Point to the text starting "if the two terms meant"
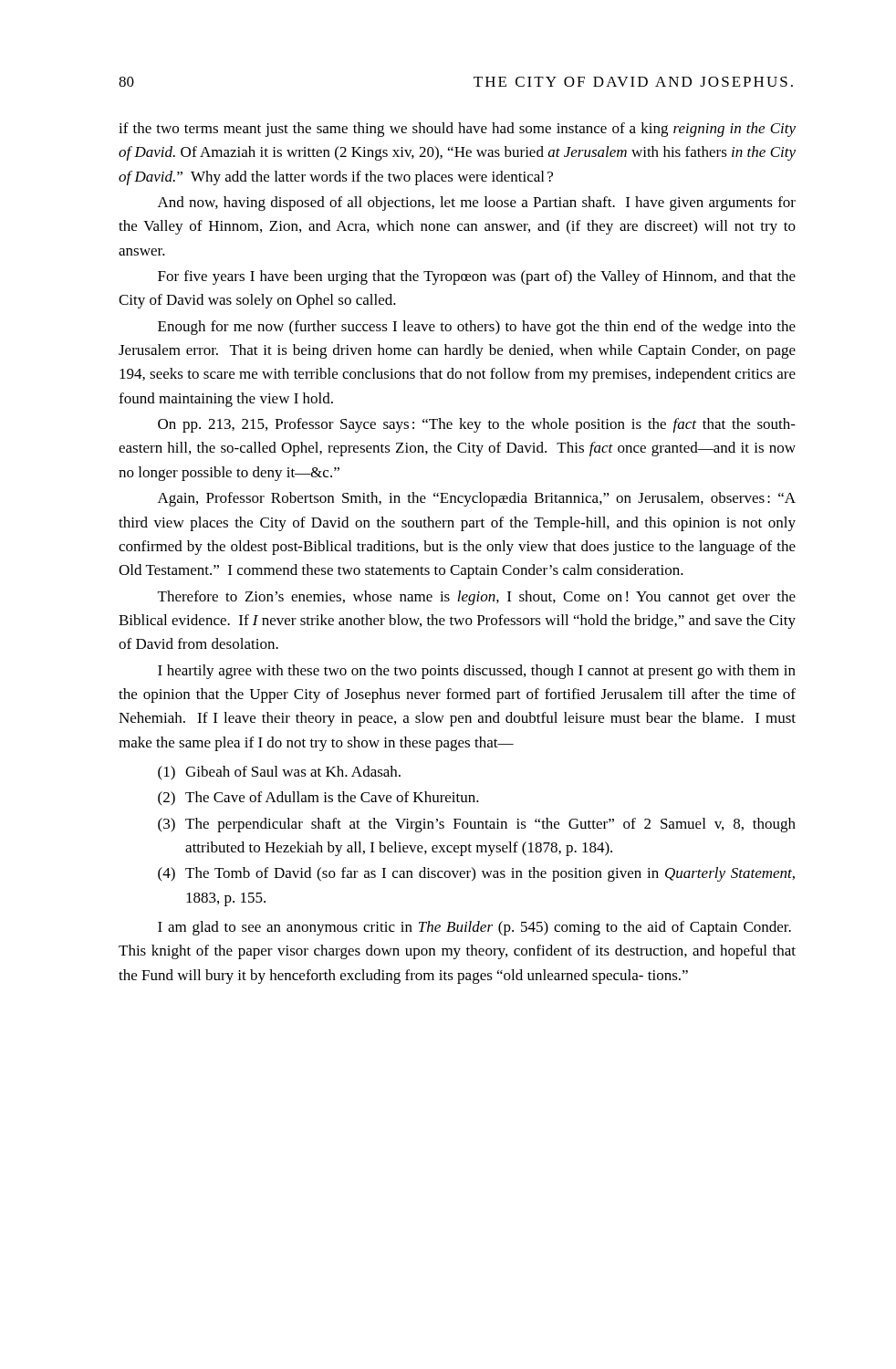Viewport: 896px width, 1369px height. coord(457,152)
